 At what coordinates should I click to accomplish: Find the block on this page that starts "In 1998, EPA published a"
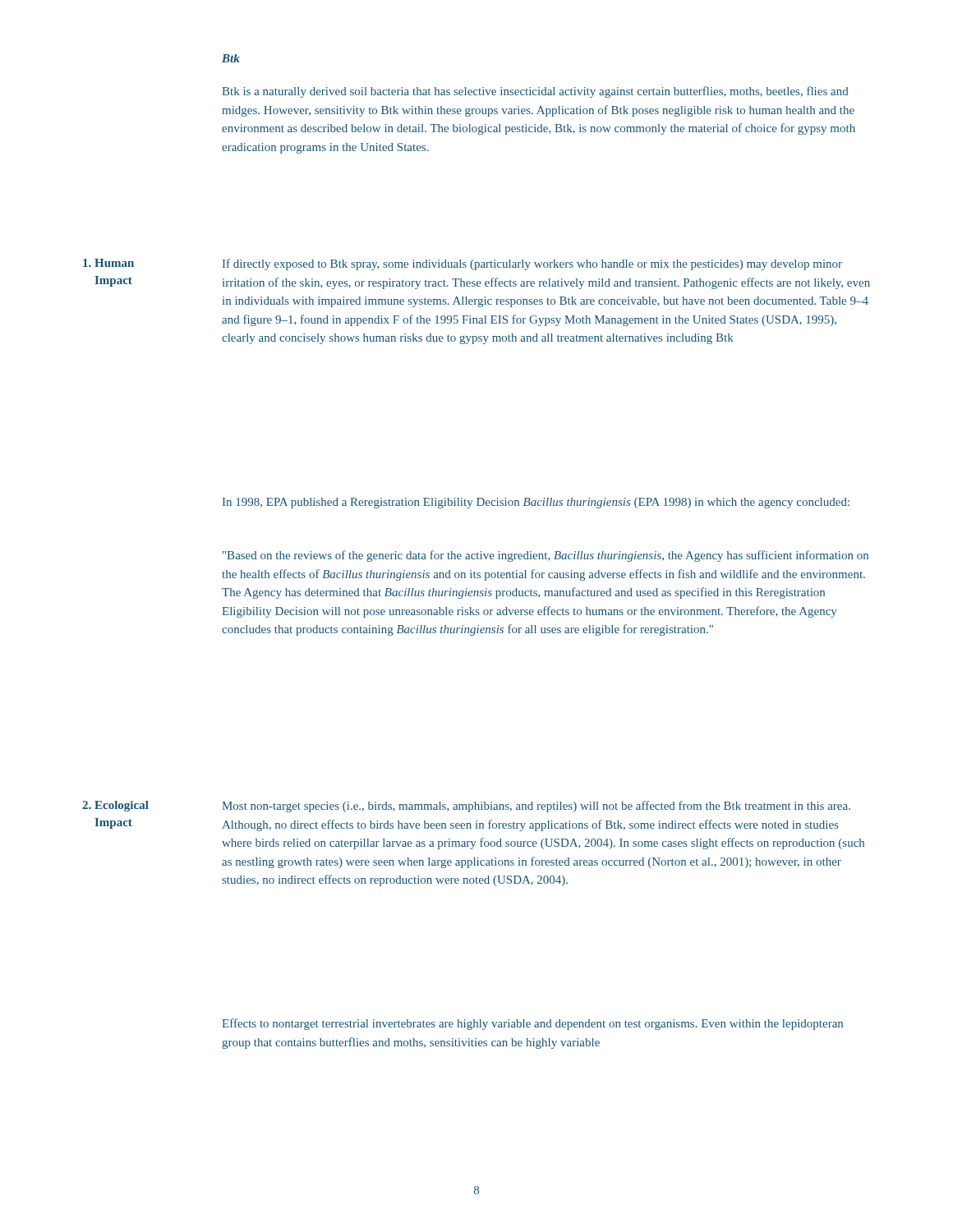point(546,502)
